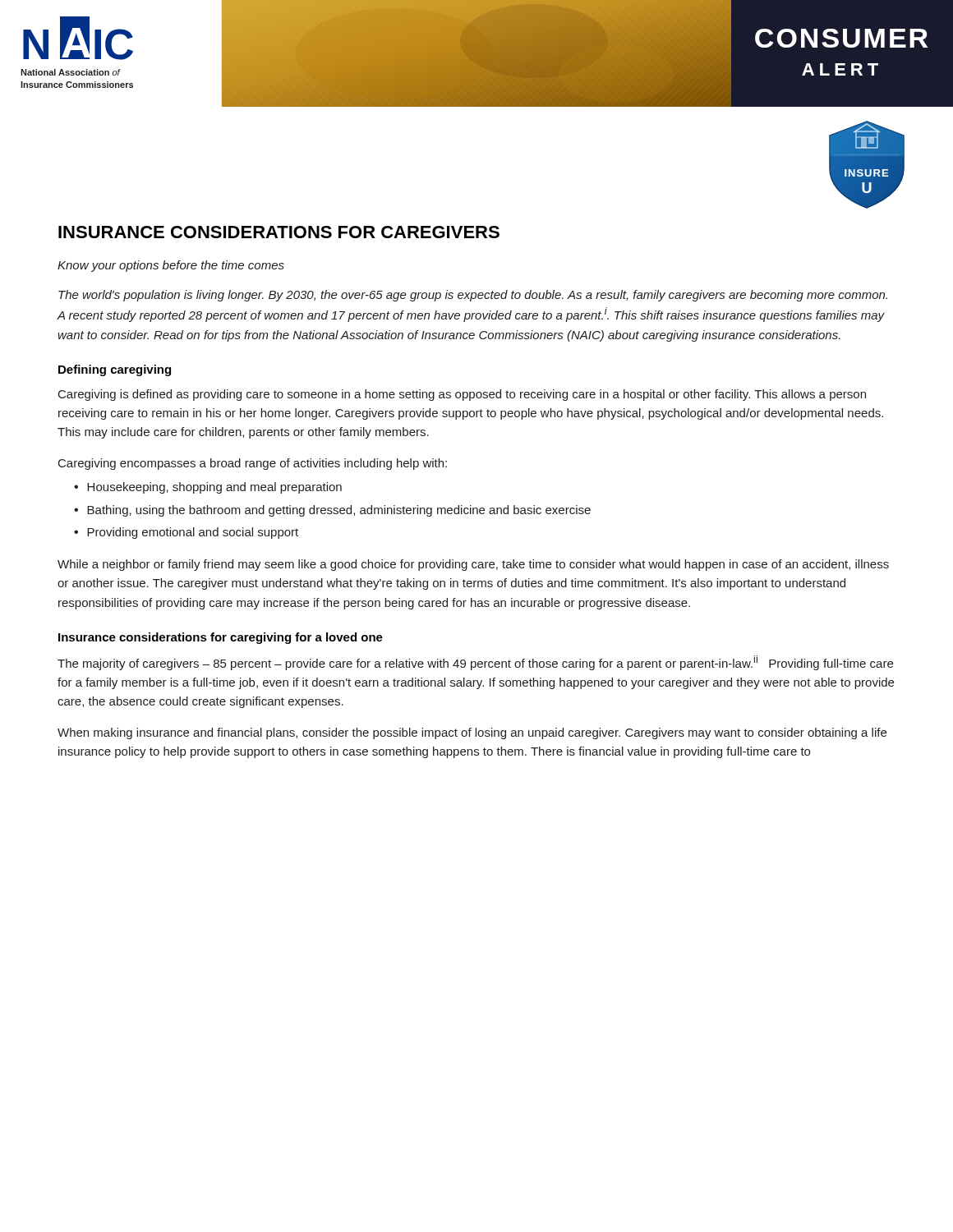
Task: Find the title with the text "INSURANCE CONSIDERATIONS FOR CAREGIVERS"
Action: coord(279,232)
